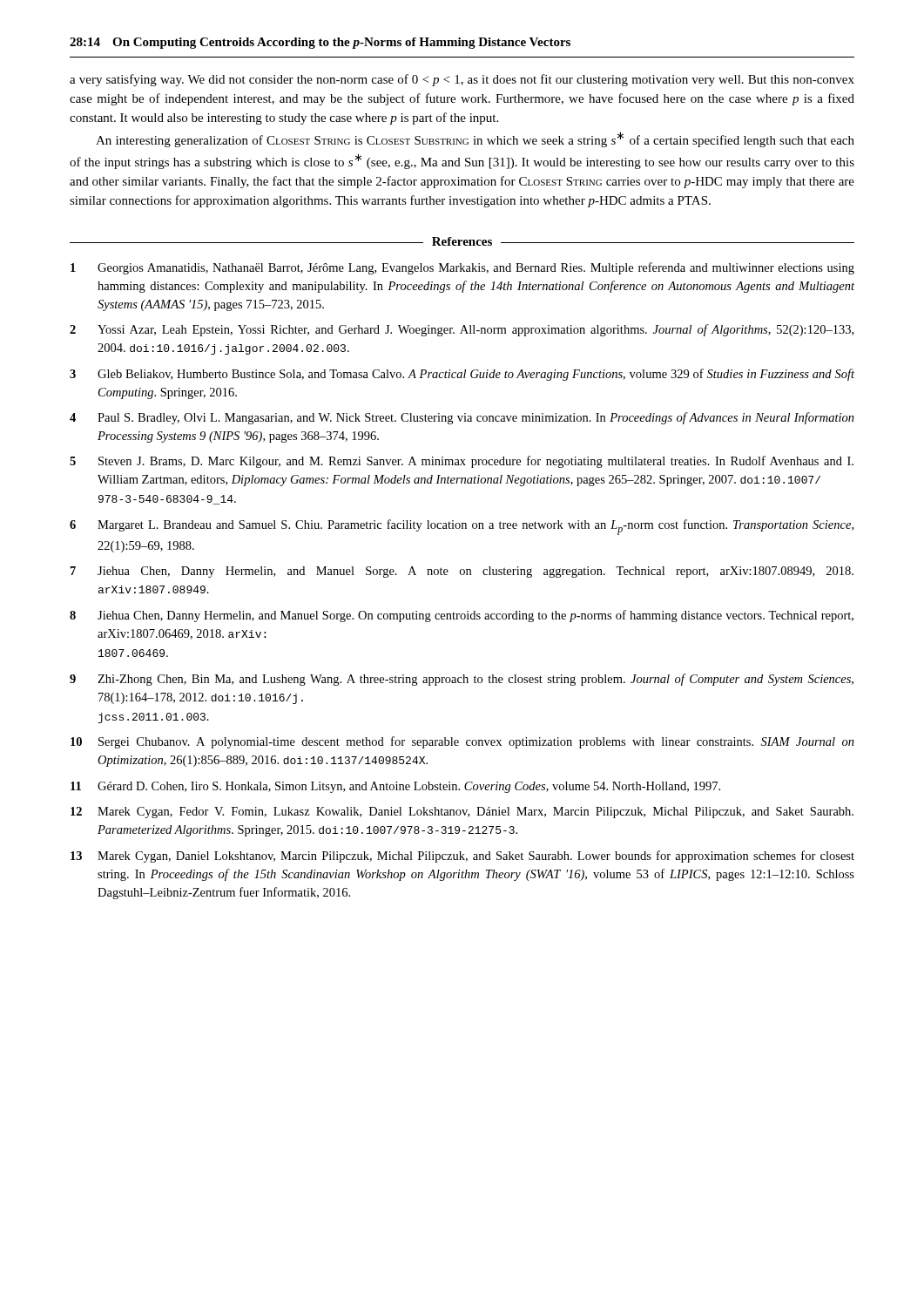Screen dimensions: 1307x924
Task: Click on the list item containing "13 Marek Cygan, Daniel"
Action: click(x=462, y=875)
